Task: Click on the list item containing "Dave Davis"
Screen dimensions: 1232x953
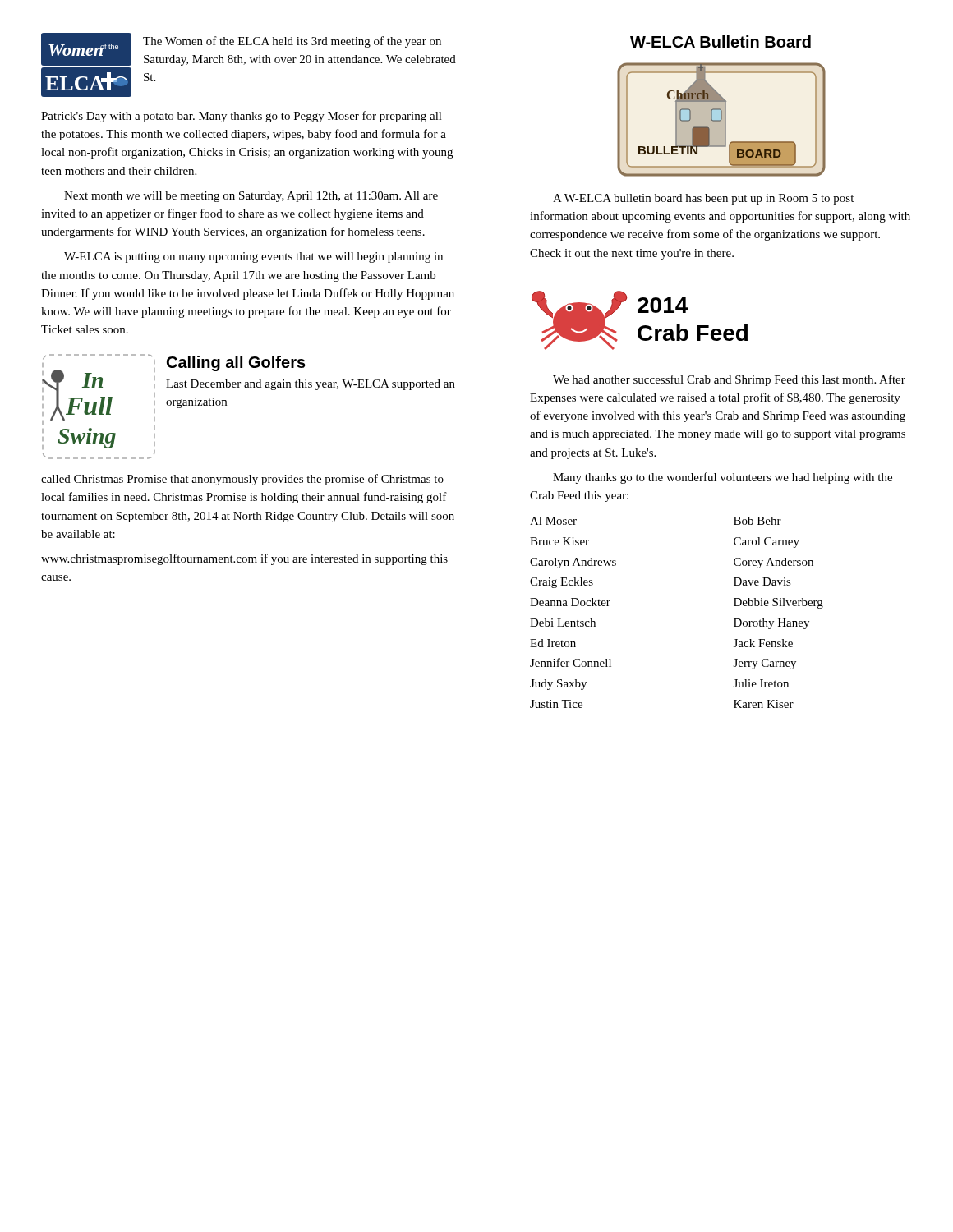Action: pos(762,582)
